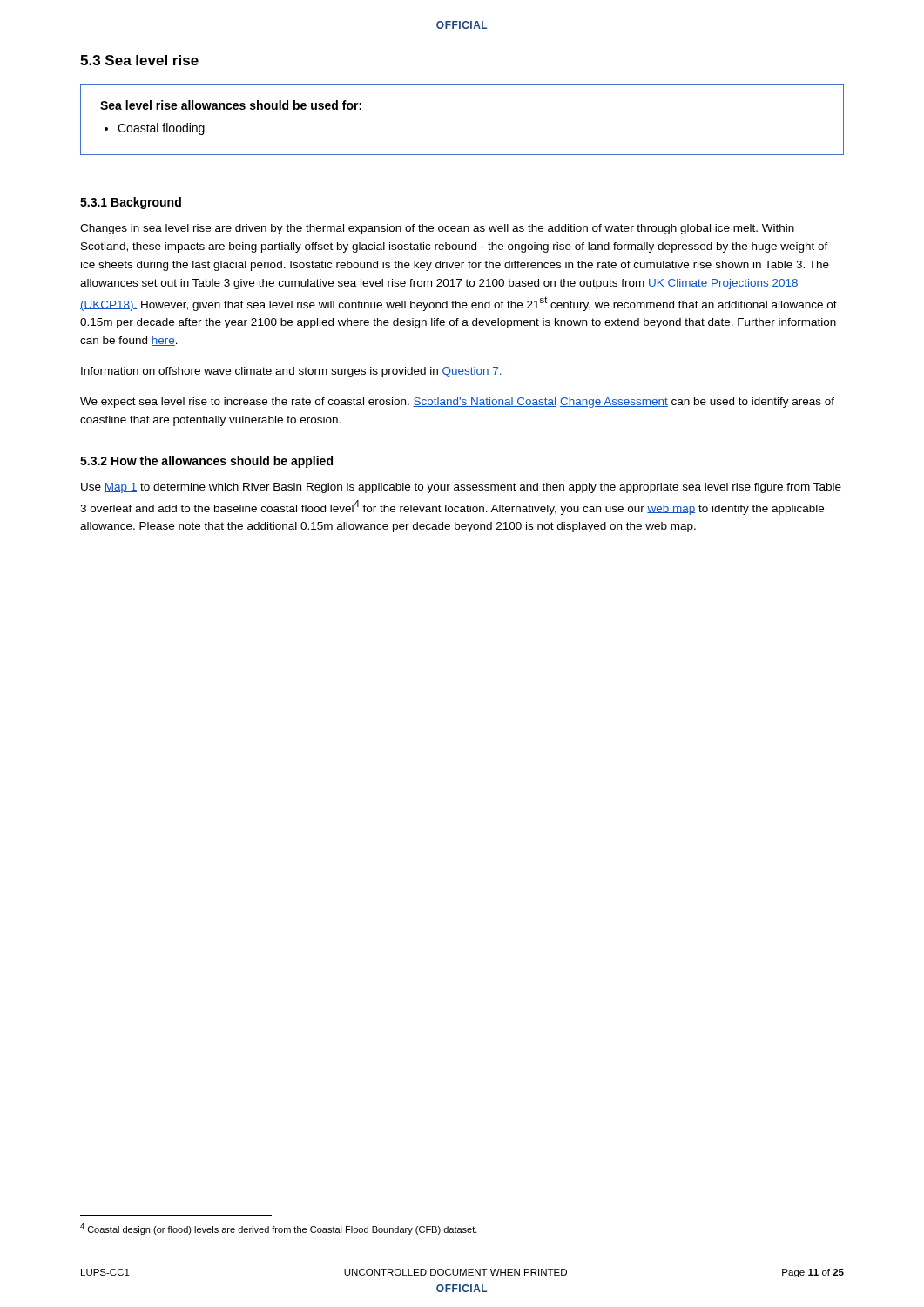Point to "5.3.1 Background"

tap(131, 202)
